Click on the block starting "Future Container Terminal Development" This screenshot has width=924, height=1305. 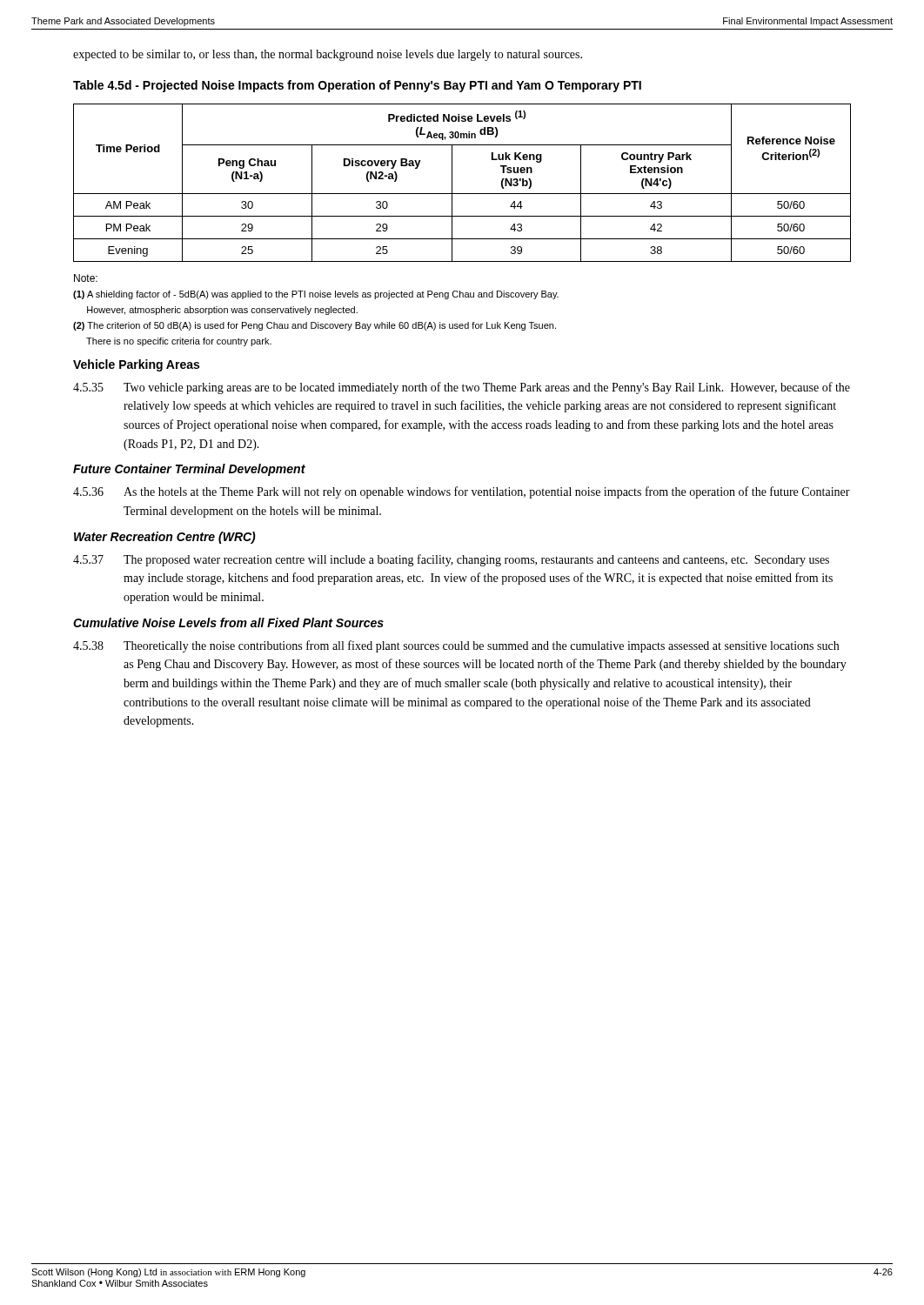[189, 469]
